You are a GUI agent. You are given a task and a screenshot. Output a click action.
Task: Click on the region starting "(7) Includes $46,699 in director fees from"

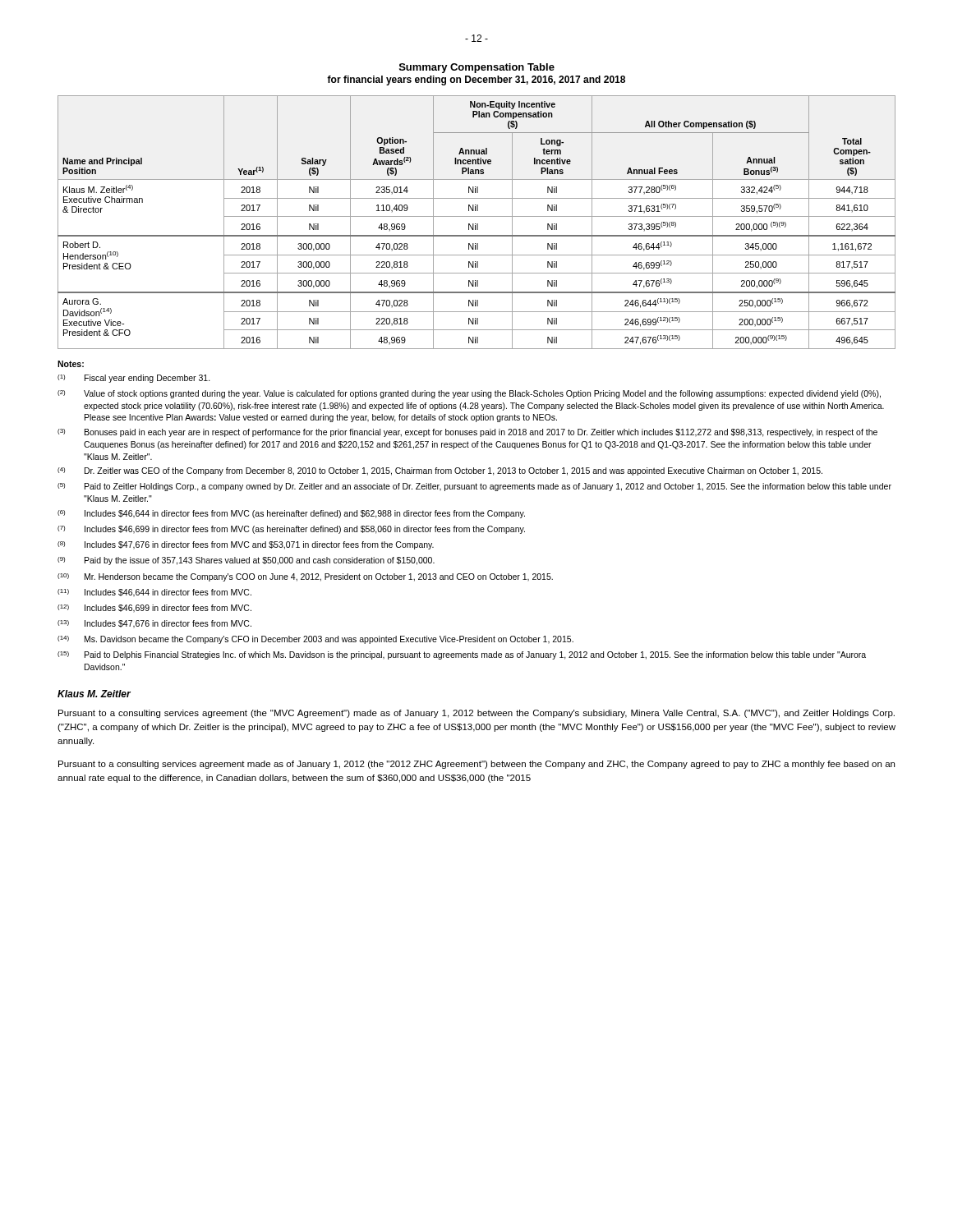click(476, 530)
